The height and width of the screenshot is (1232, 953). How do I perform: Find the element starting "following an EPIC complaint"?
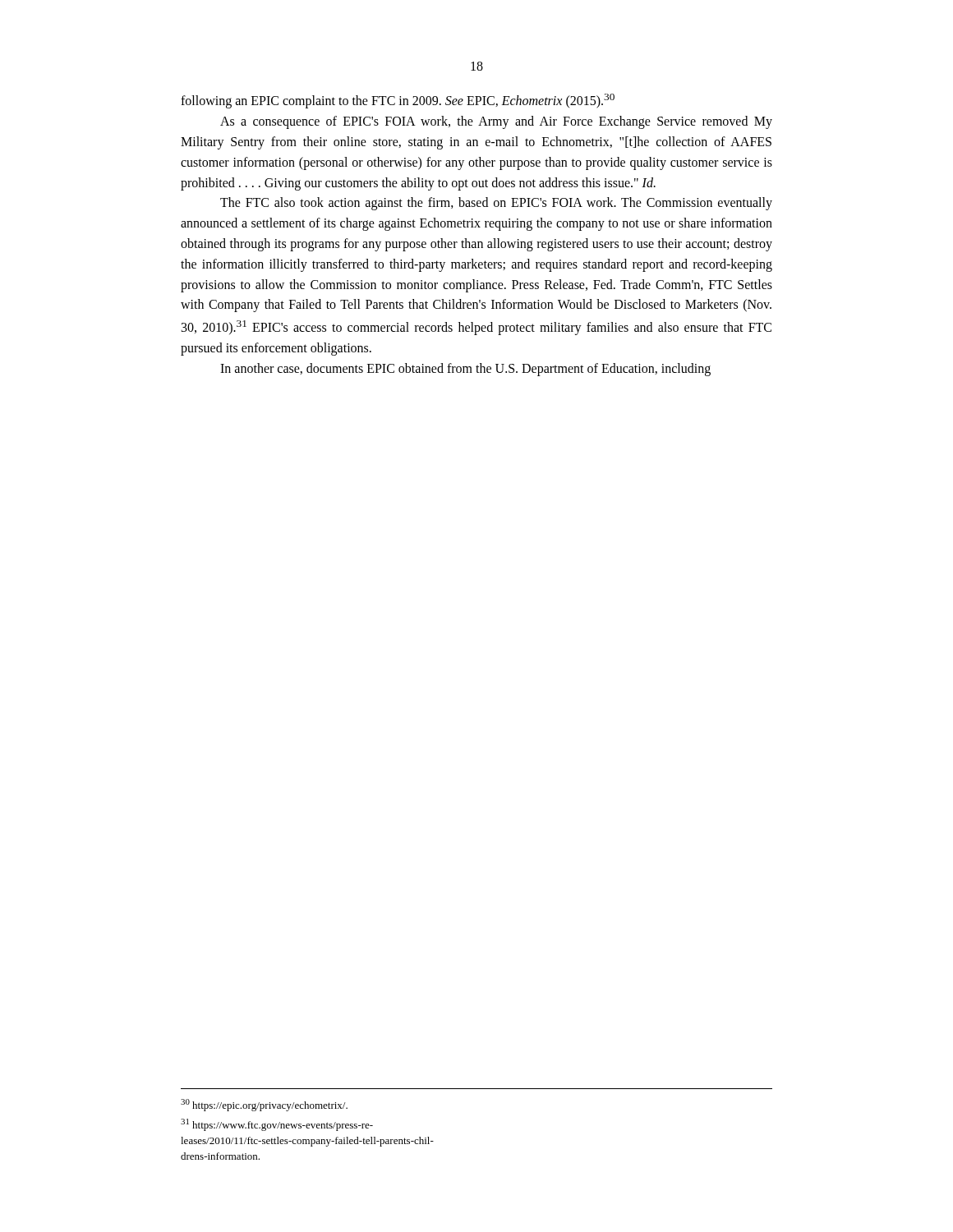[476, 234]
